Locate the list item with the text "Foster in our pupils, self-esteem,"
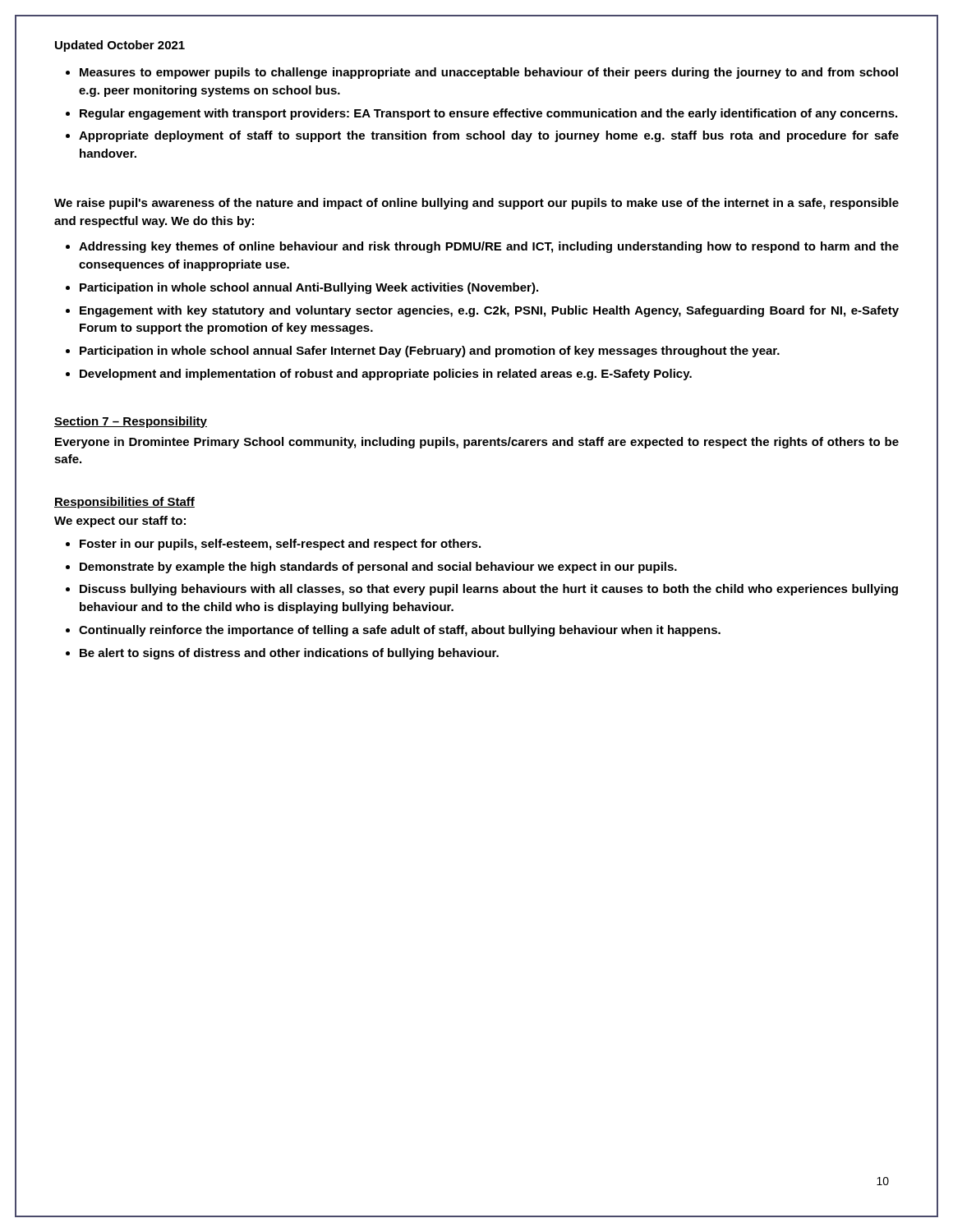Image resolution: width=953 pixels, height=1232 pixels. click(x=280, y=543)
